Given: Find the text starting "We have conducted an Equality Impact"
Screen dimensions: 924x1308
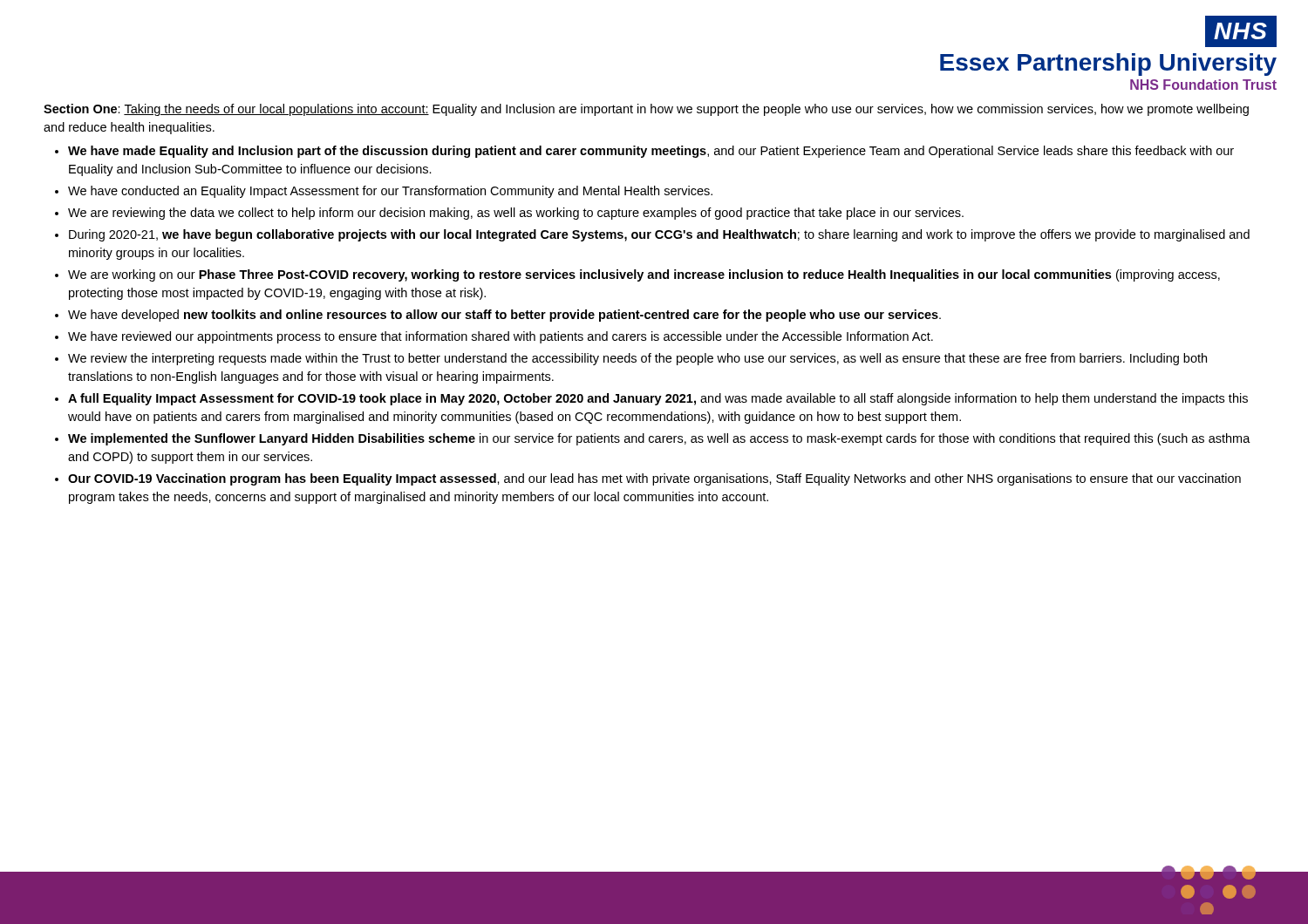Looking at the screenshot, I should 391,191.
